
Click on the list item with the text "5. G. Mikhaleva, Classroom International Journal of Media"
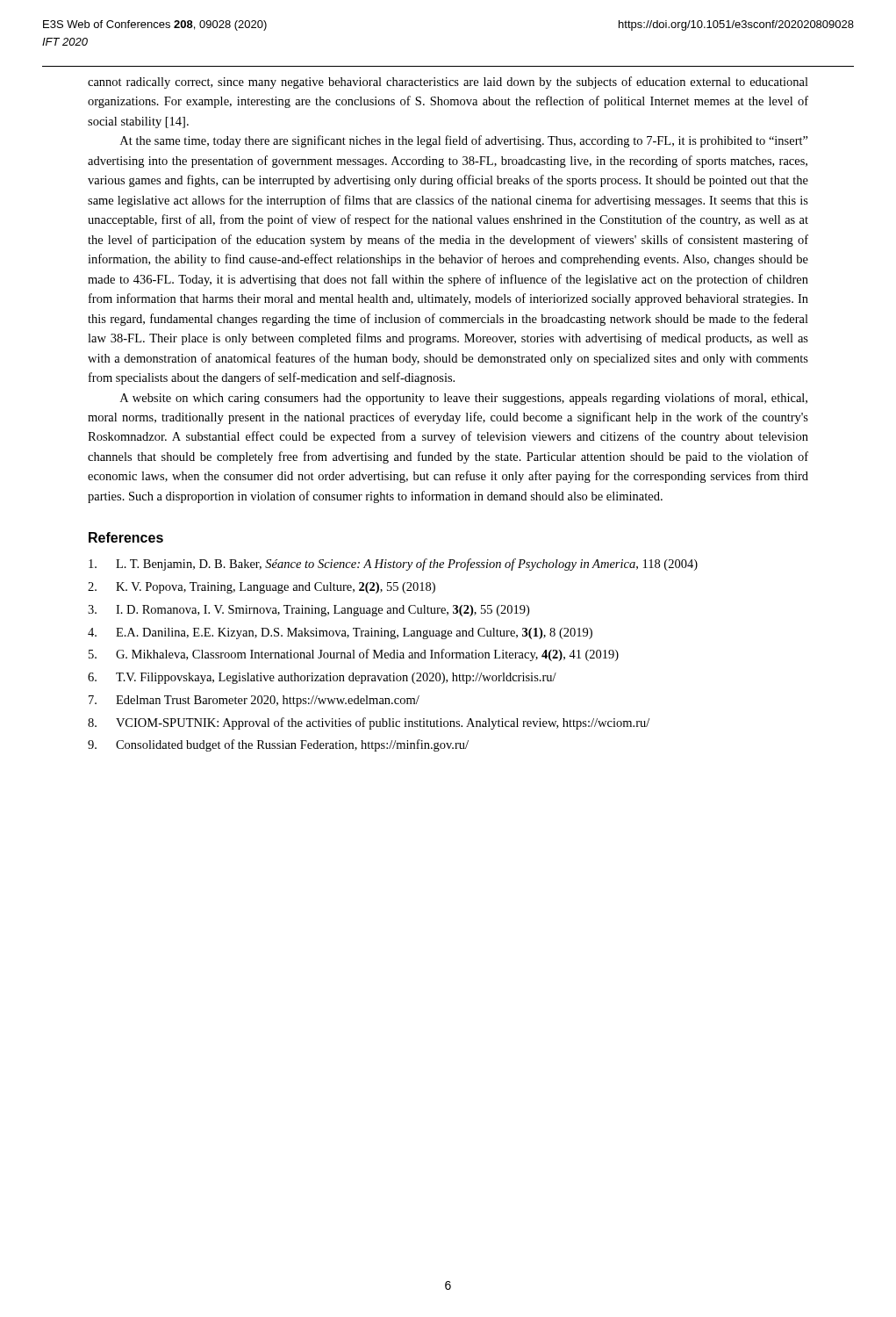click(448, 655)
